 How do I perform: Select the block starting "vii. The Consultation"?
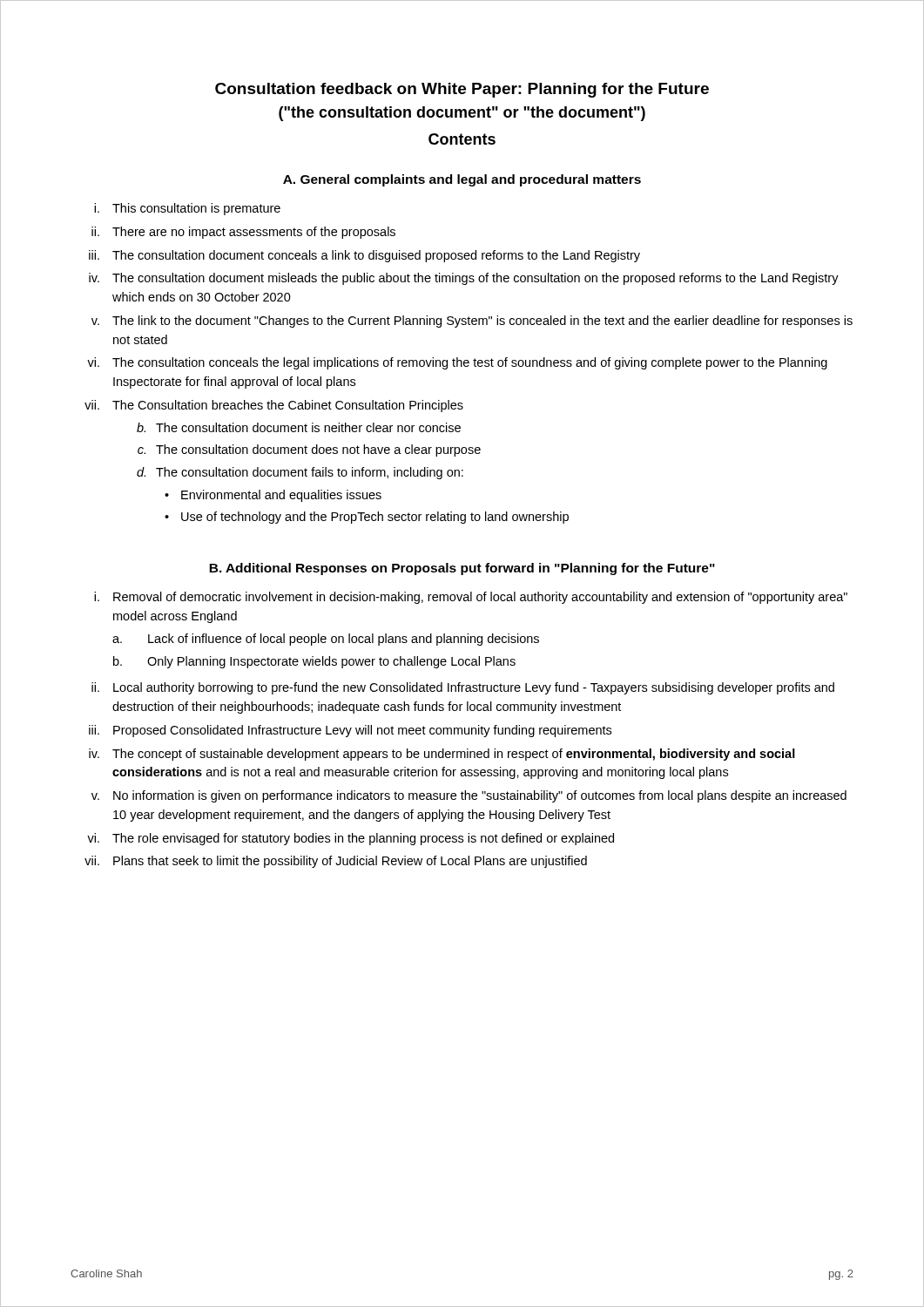pyautogui.click(x=462, y=464)
